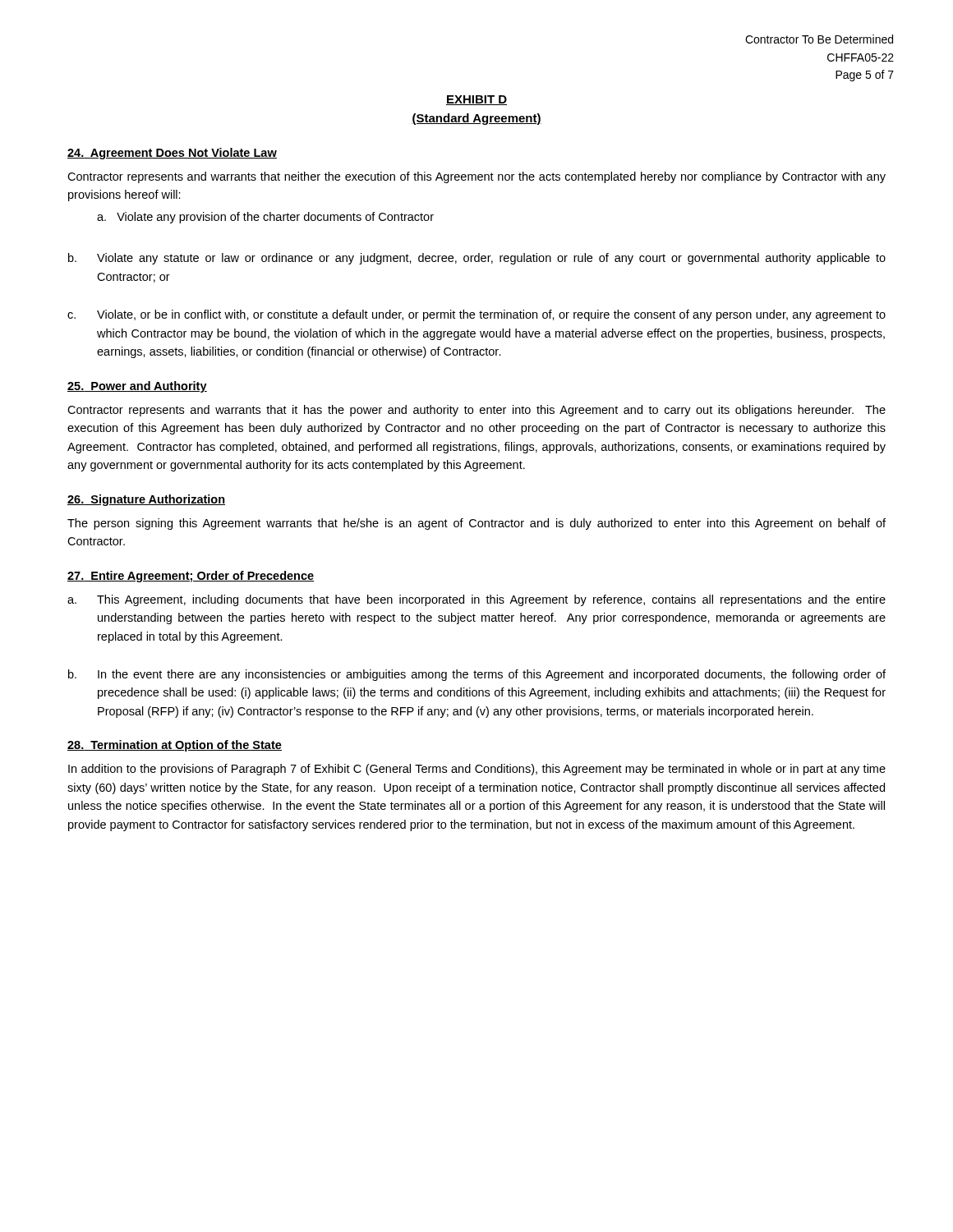Click the passage that begins "The person signing this Agreement warrants"
The height and width of the screenshot is (1232, 953).
476,532
